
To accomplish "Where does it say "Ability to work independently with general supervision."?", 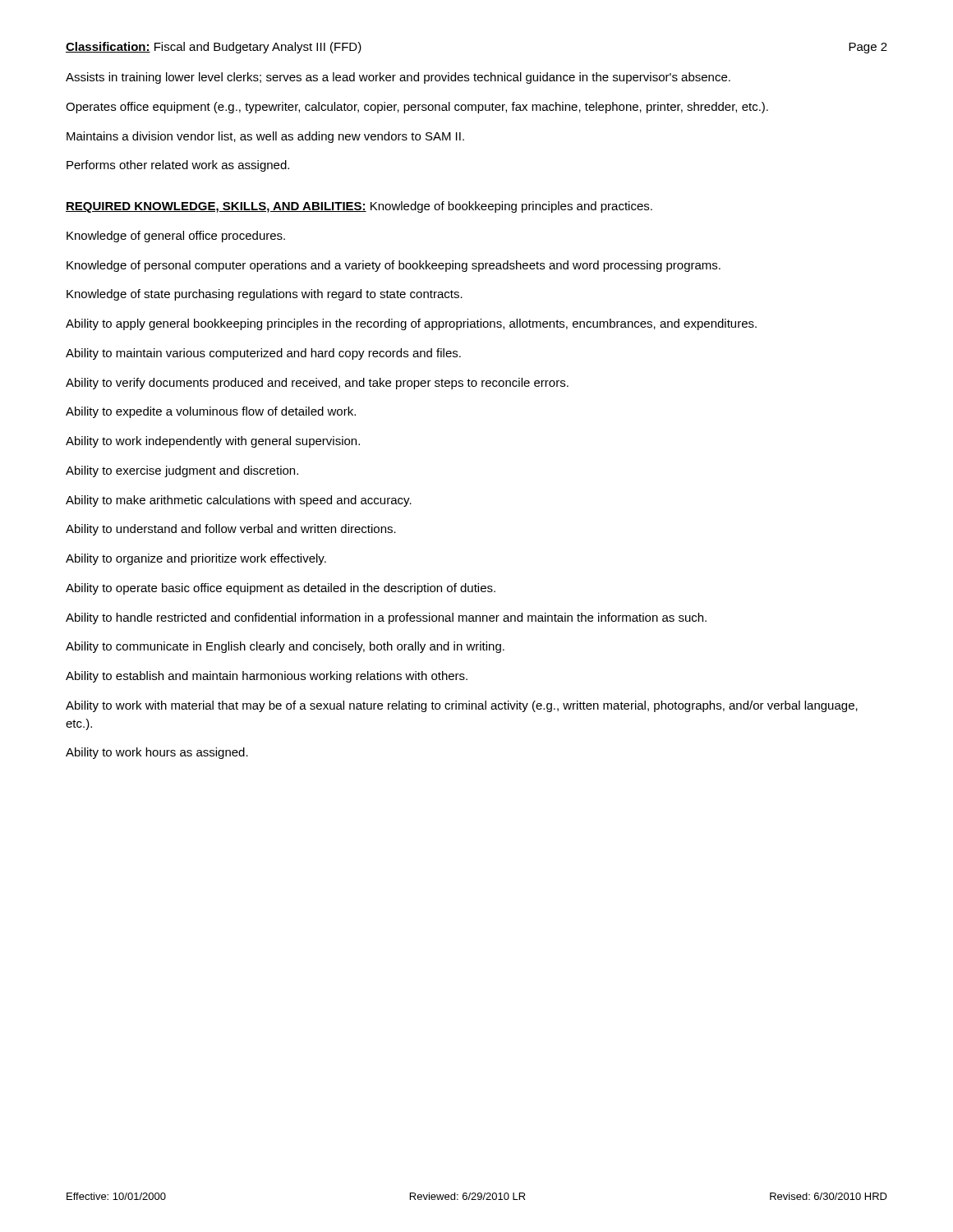I will [x=213, y=441].
